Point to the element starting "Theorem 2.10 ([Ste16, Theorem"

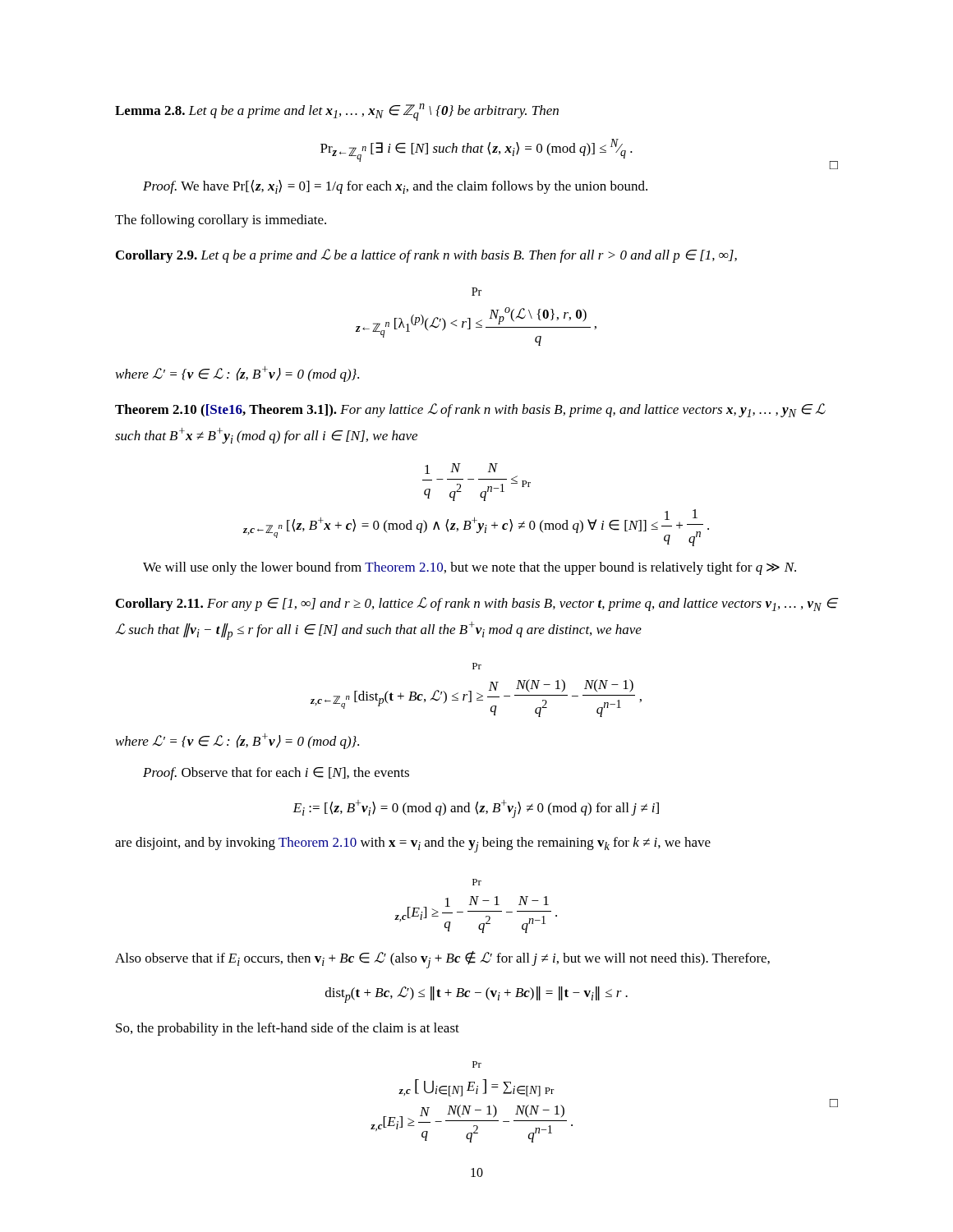[476, 474]
